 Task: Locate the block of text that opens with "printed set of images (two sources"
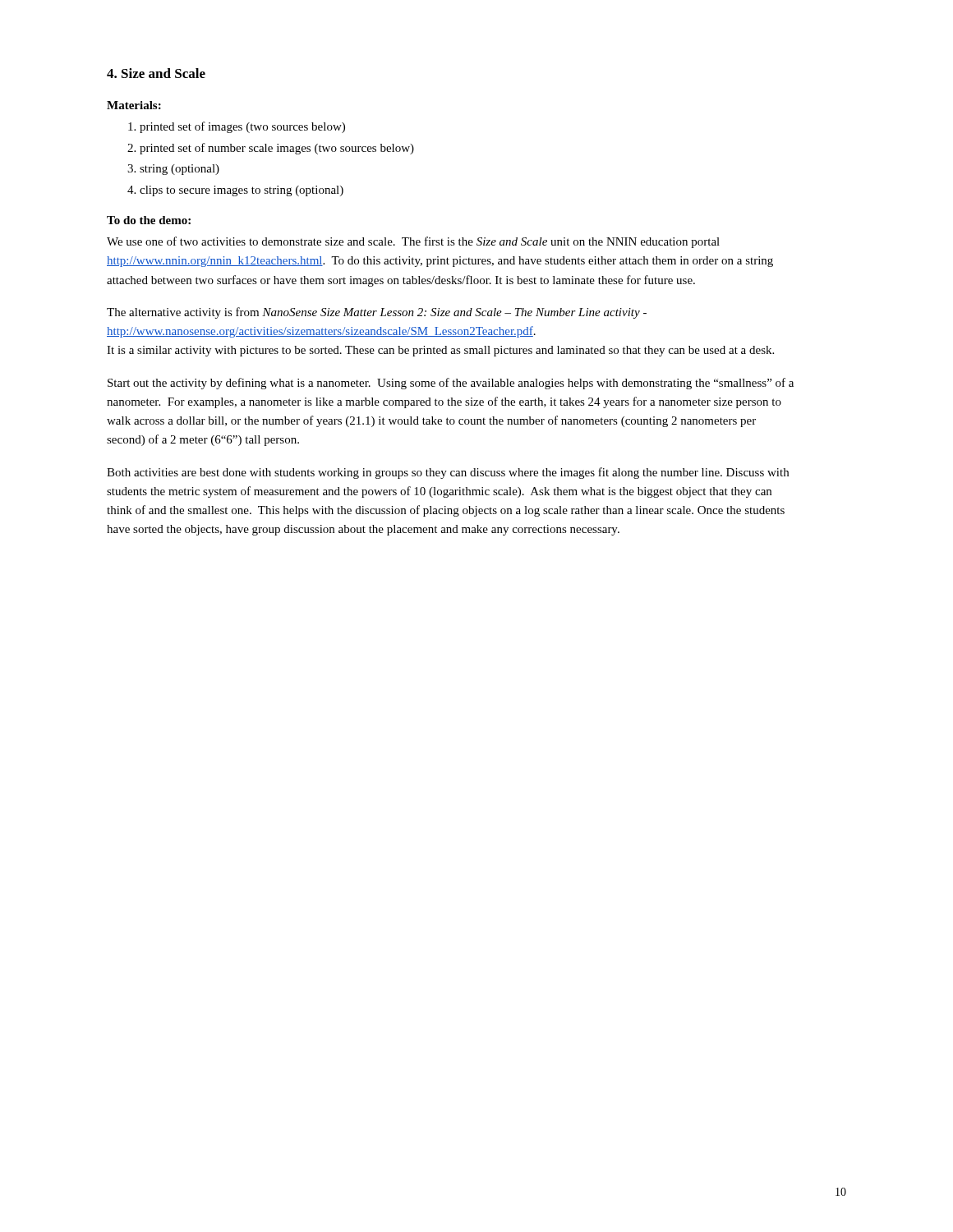243,126
